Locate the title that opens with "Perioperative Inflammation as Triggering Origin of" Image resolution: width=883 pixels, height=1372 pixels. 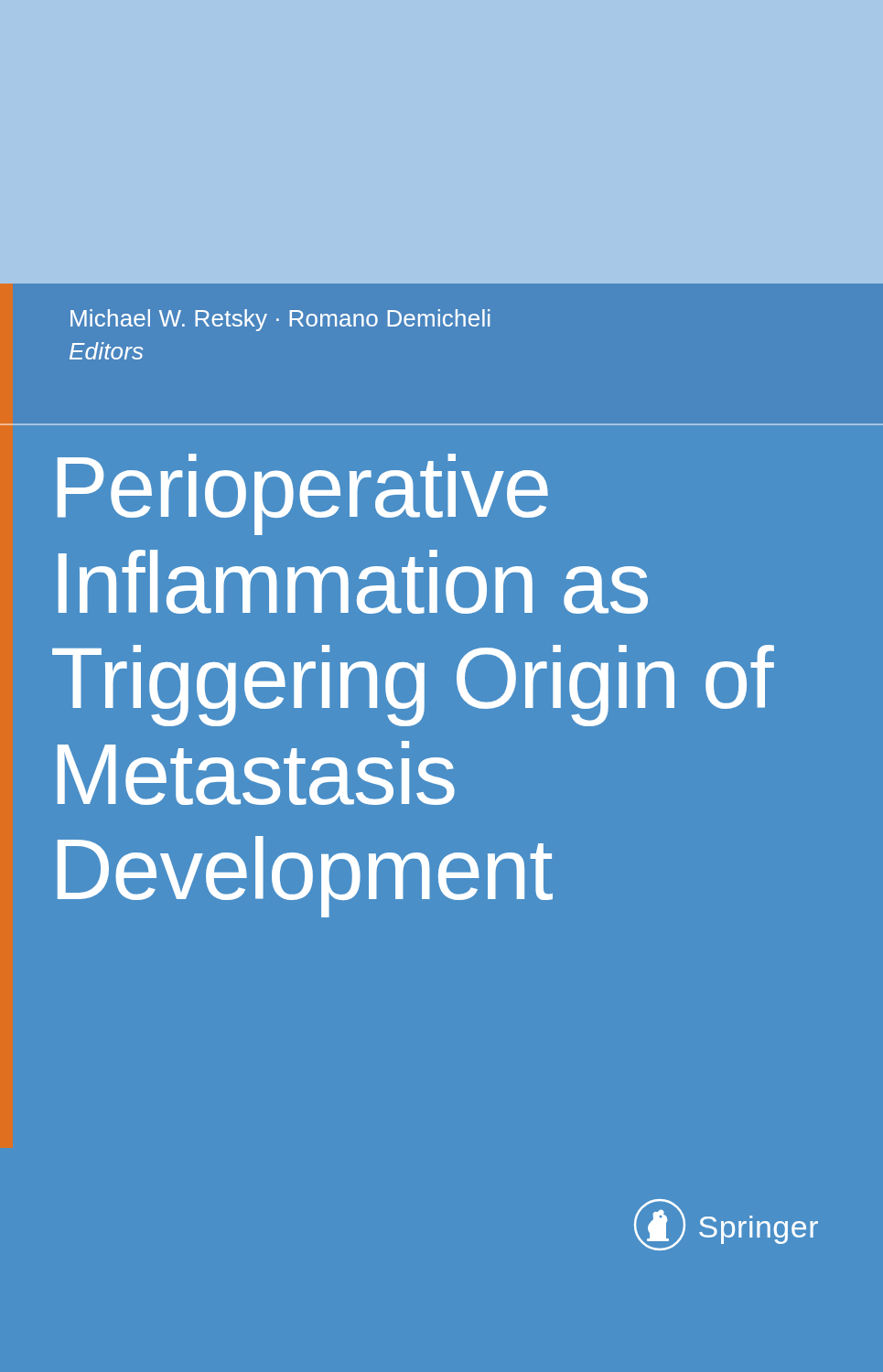pyautogui.click(x=412, y=678)
